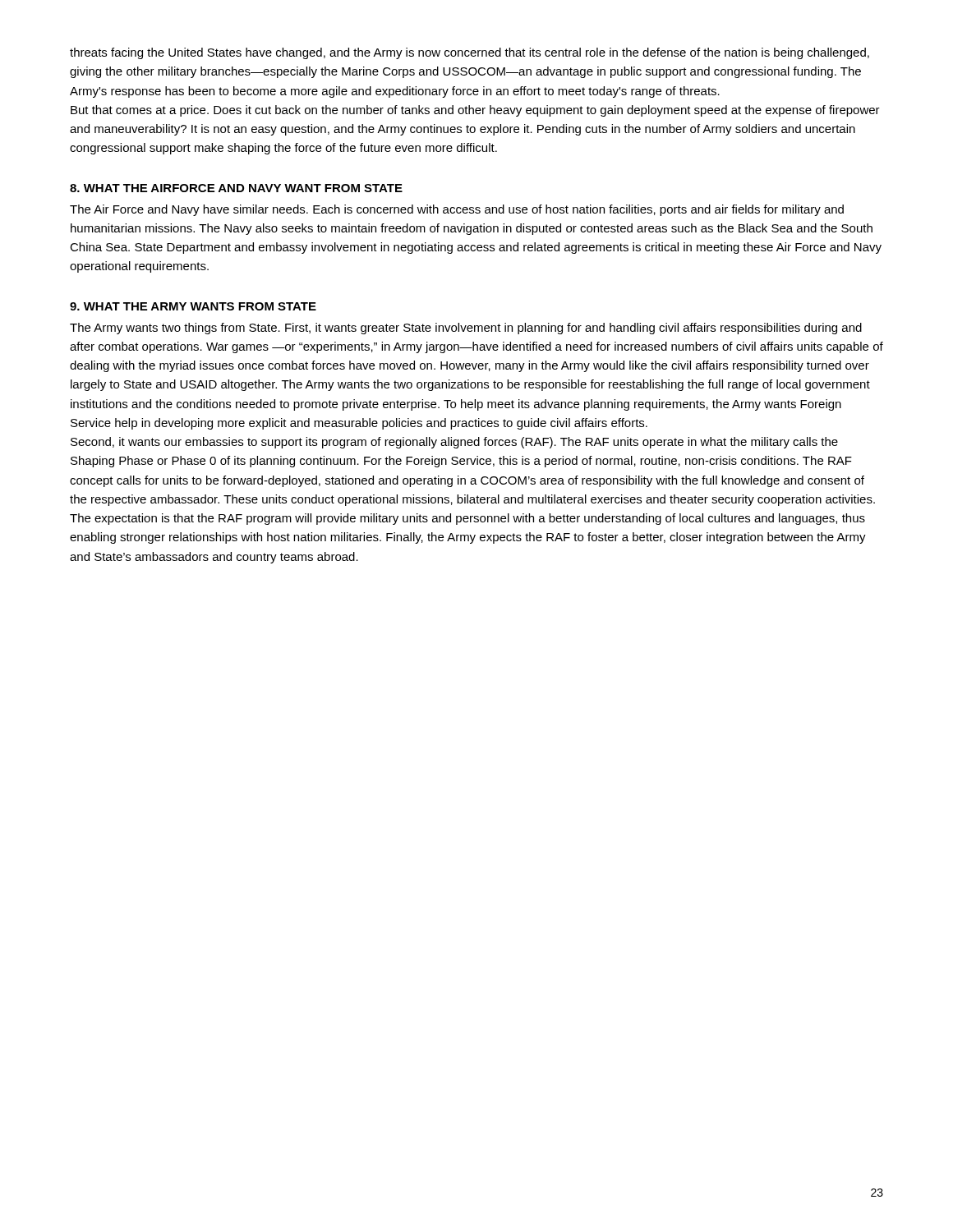Locate the text block that says "threats facing the United States have changed,"
The image size is (953, 1232).
[x=476, y=100]
